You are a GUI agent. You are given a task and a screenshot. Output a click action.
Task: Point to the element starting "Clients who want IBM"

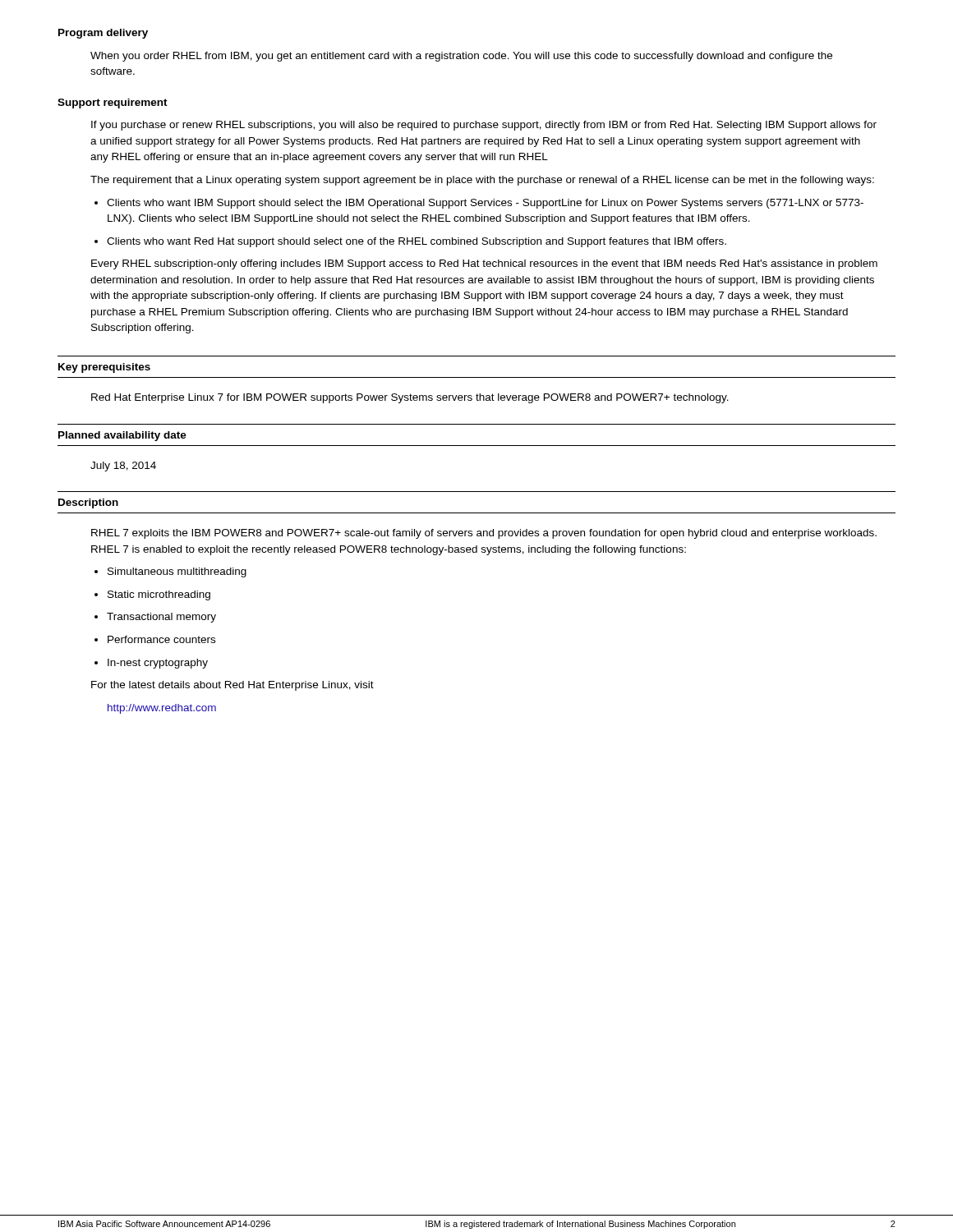485,210
